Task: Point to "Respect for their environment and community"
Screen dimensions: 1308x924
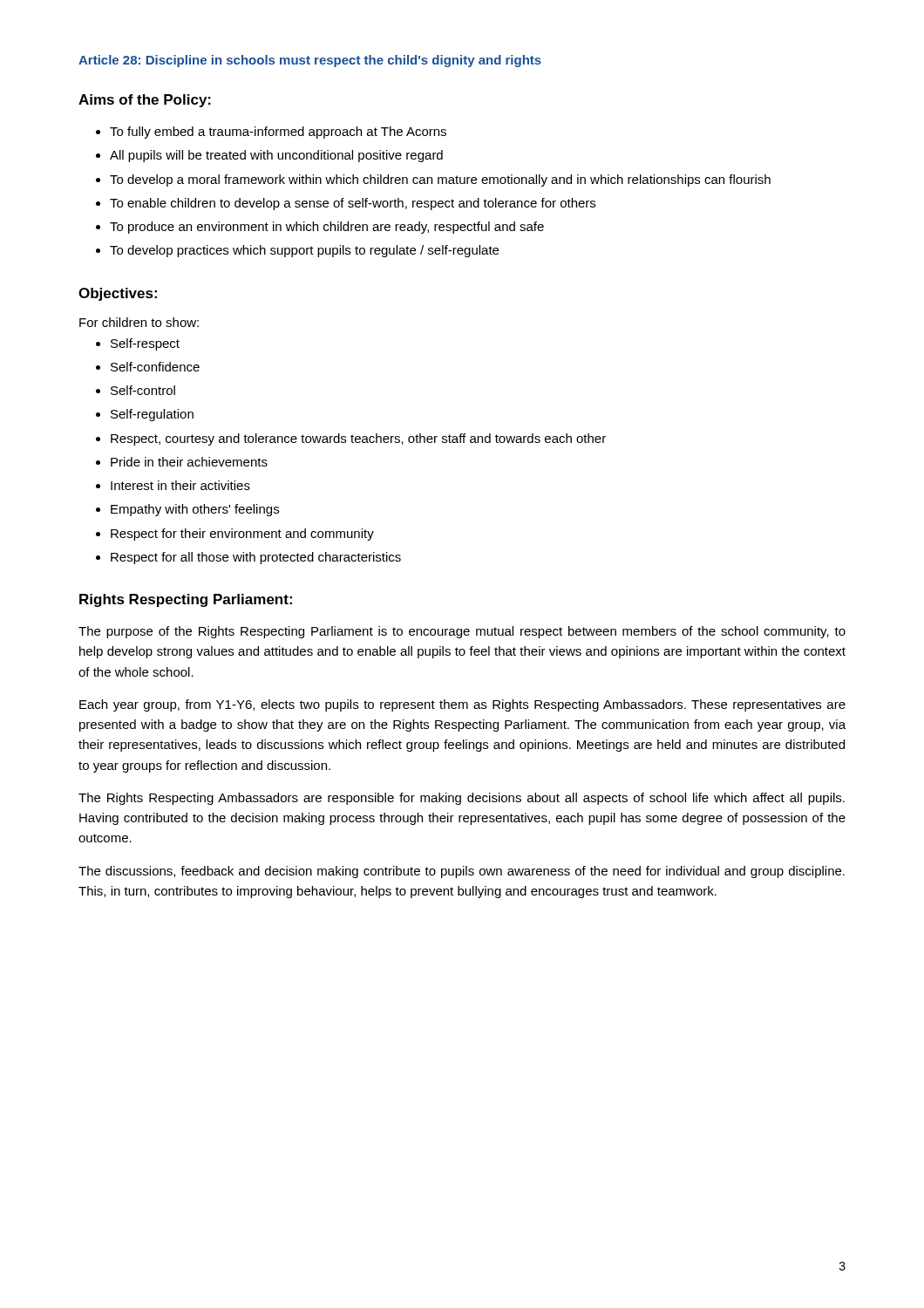Action: (x=242, y=533)
